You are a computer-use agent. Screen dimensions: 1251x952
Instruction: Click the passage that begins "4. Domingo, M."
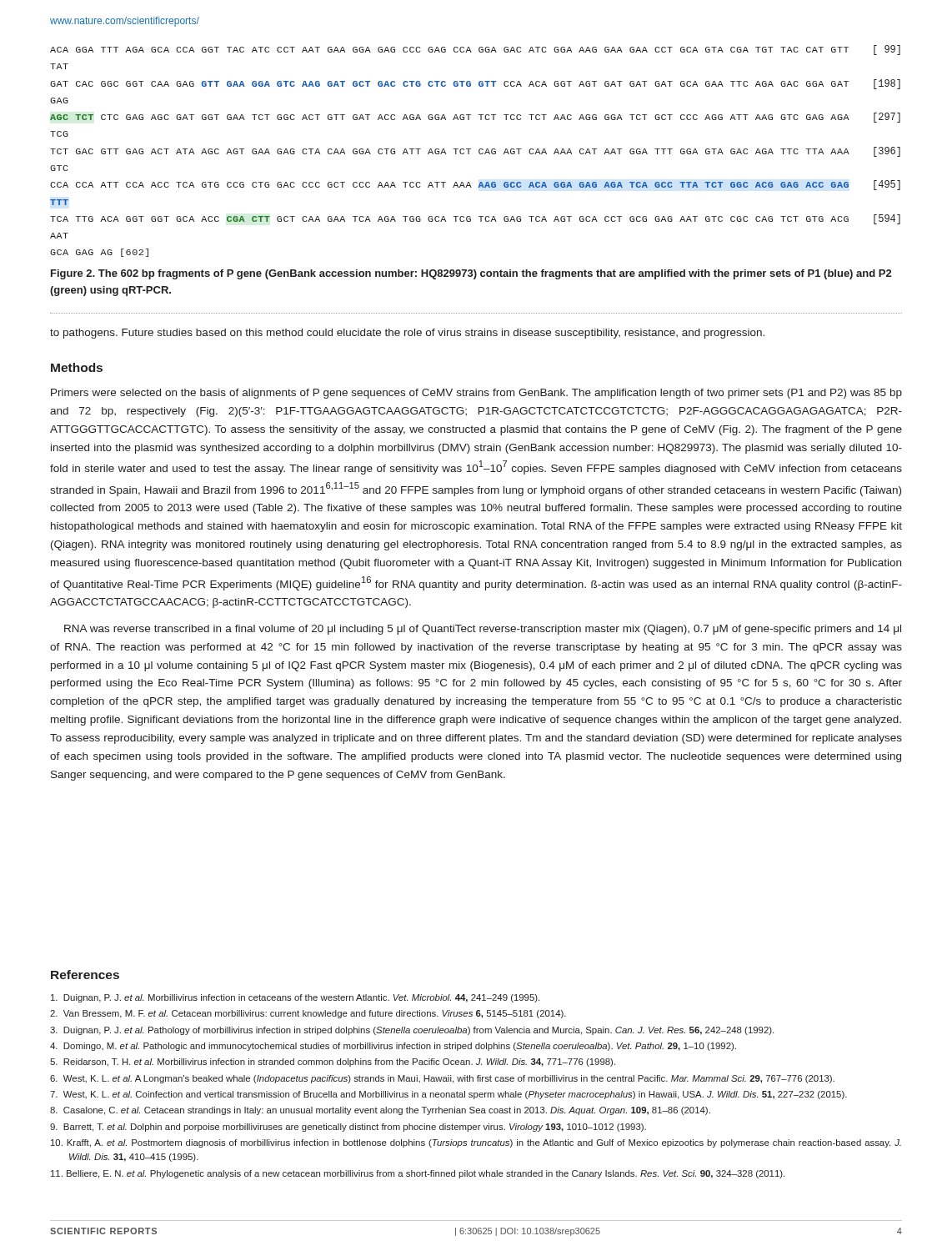393,1046
